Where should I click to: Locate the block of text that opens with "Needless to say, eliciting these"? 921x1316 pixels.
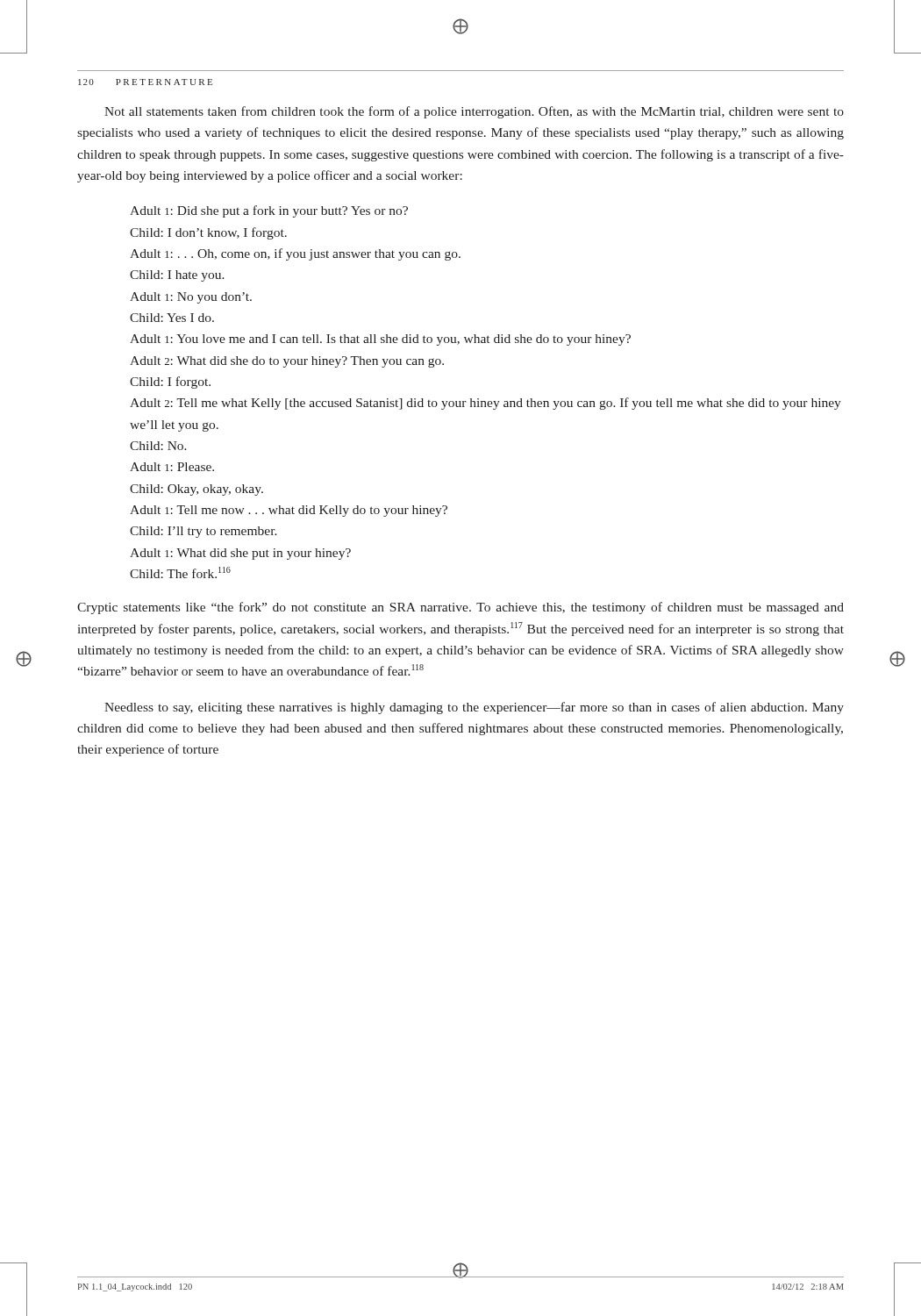460,728
